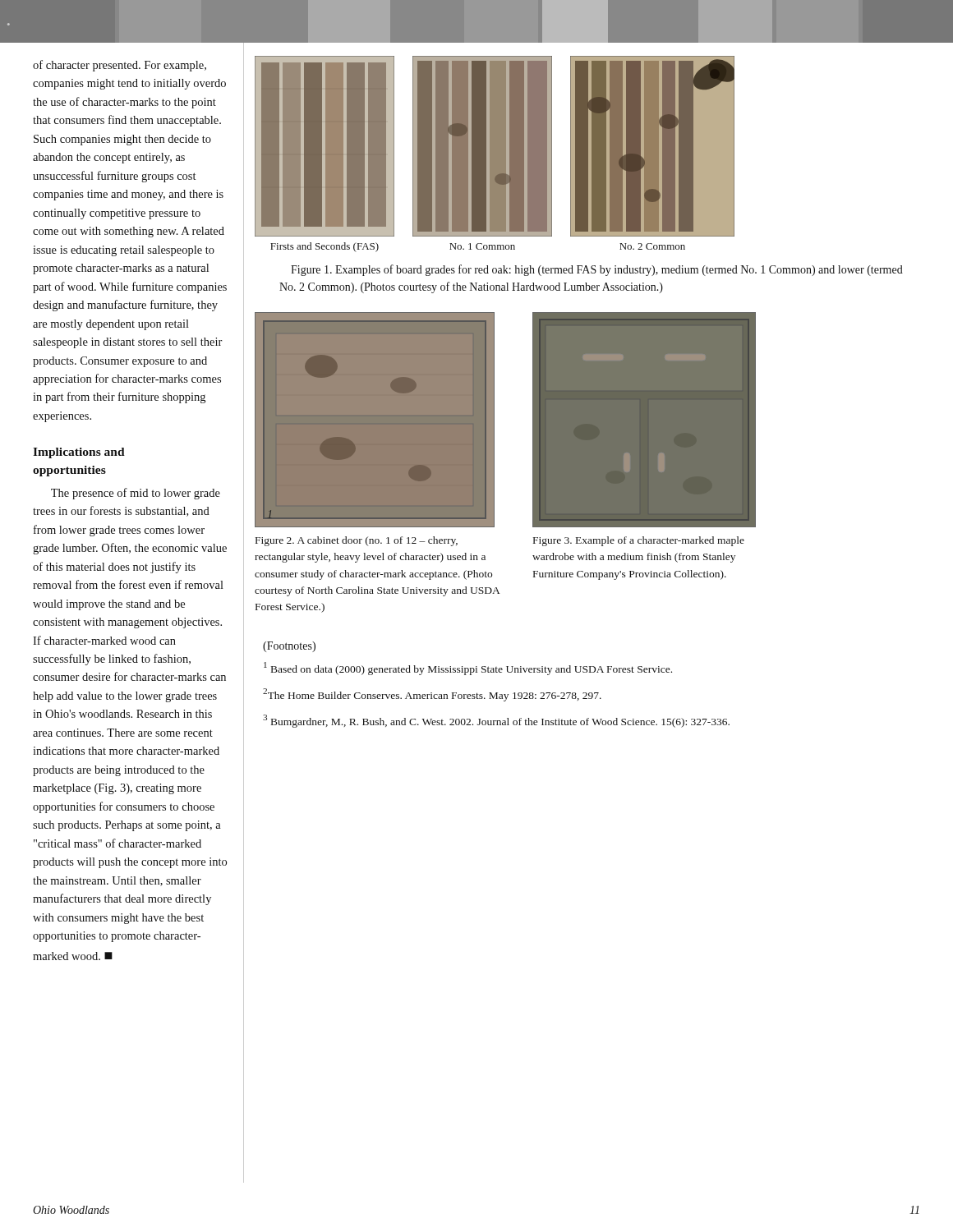
Task: Find the block starting "Firsts and Seconds (FAS)"
Action: click(324, 246)
